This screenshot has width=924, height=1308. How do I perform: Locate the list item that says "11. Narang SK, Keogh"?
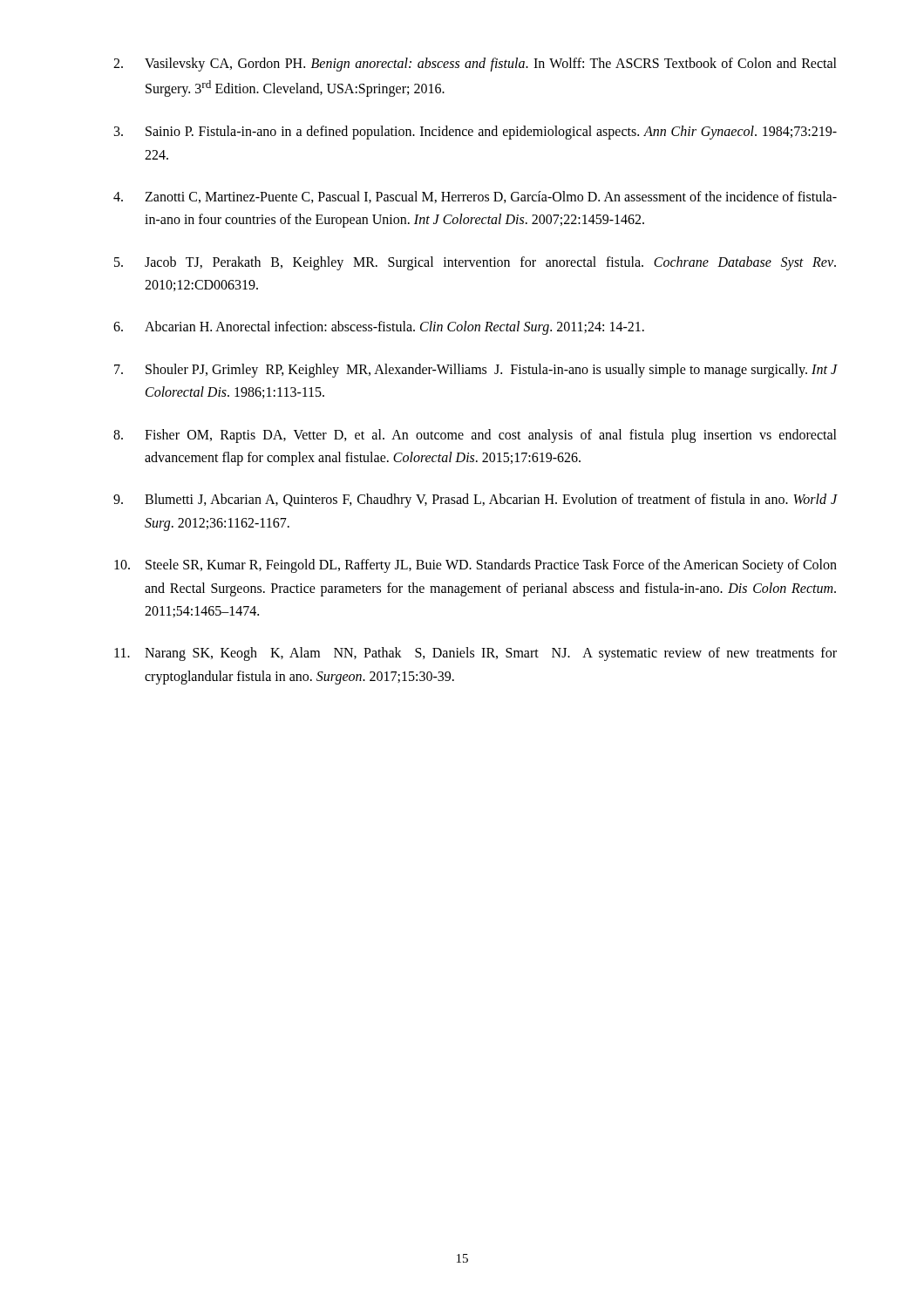coord(475,665)
